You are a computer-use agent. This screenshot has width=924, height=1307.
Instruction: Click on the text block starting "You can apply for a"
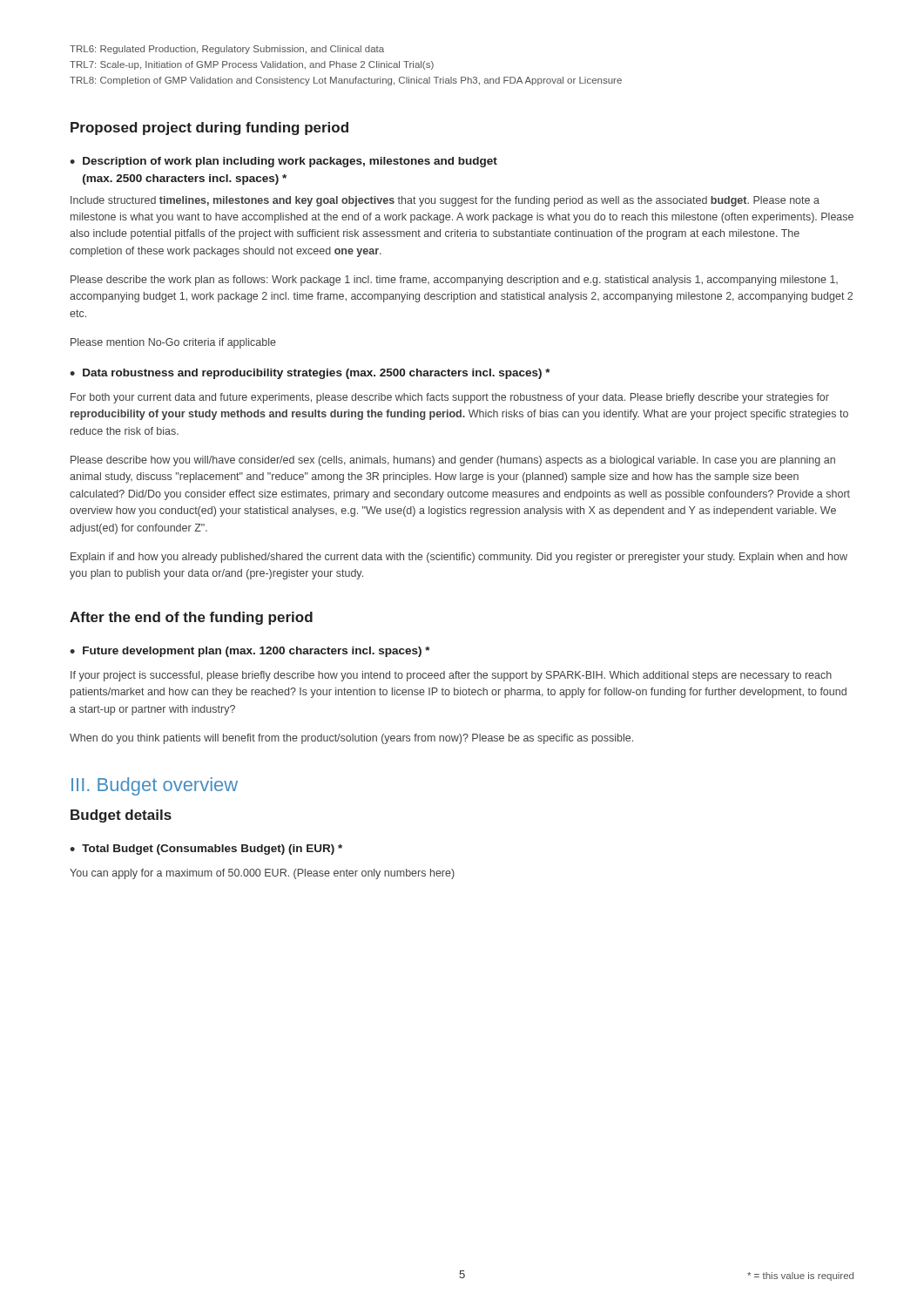(262, 873)
